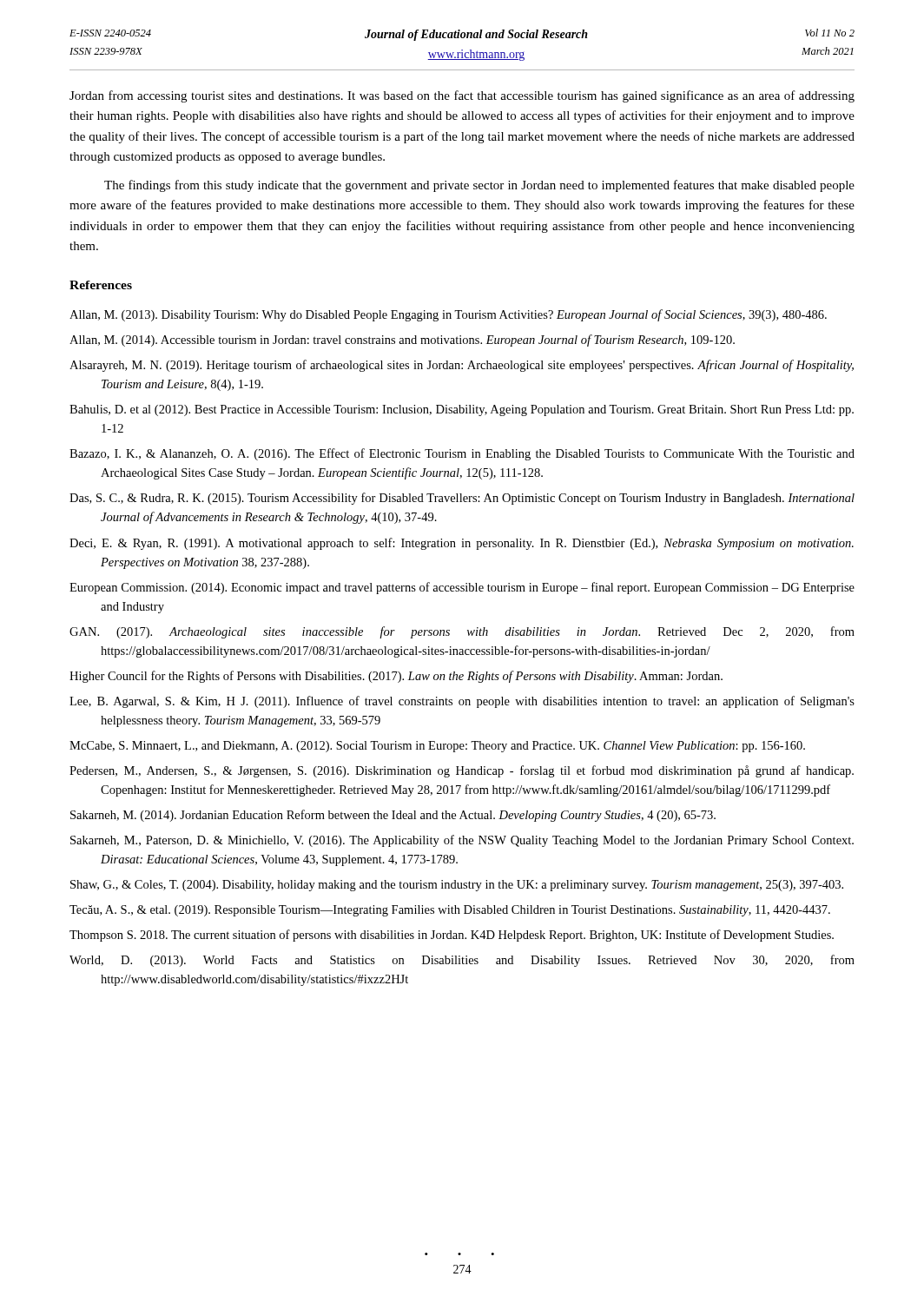Navigate to the text block starting "McCabe, S. Minnaert, L., and"

[x=438, y=745]
